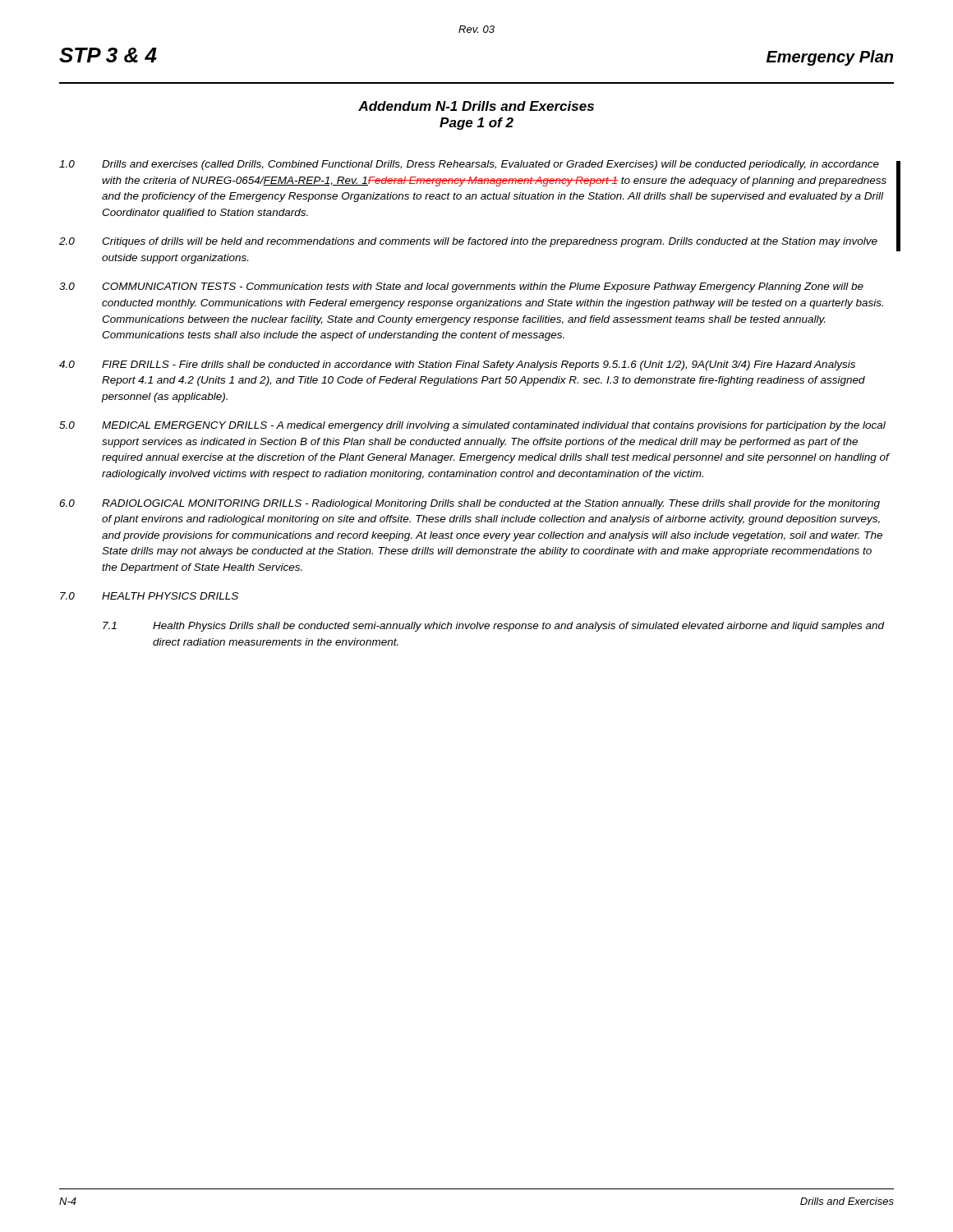Locate the passage starting "Addendum N-1 Drills and Exercises Page 1 of"
The width and height of the screenshot is (953, 1232).
click(476, 115)
